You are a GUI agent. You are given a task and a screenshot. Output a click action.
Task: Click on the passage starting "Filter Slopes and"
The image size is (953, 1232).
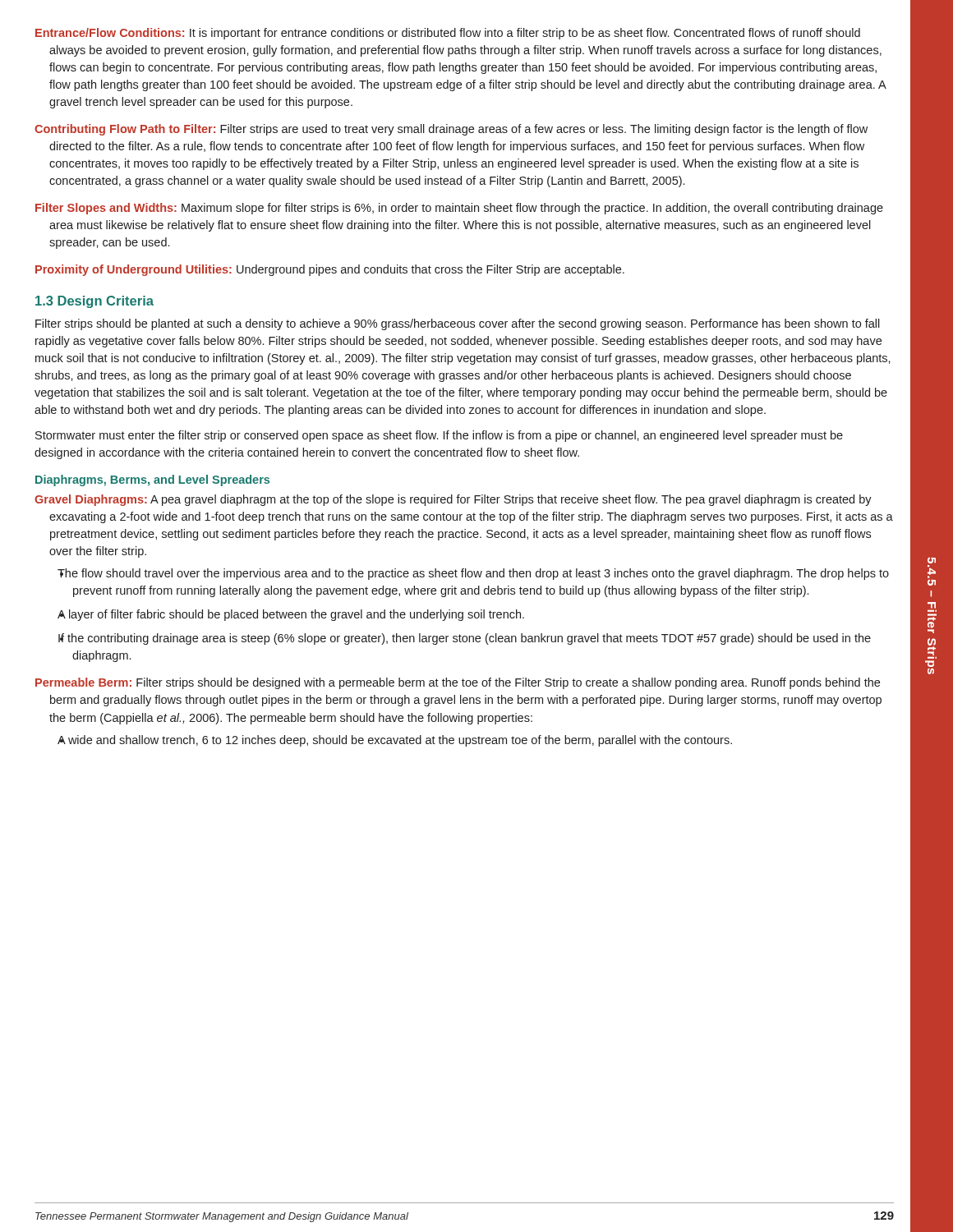[459, 225]
